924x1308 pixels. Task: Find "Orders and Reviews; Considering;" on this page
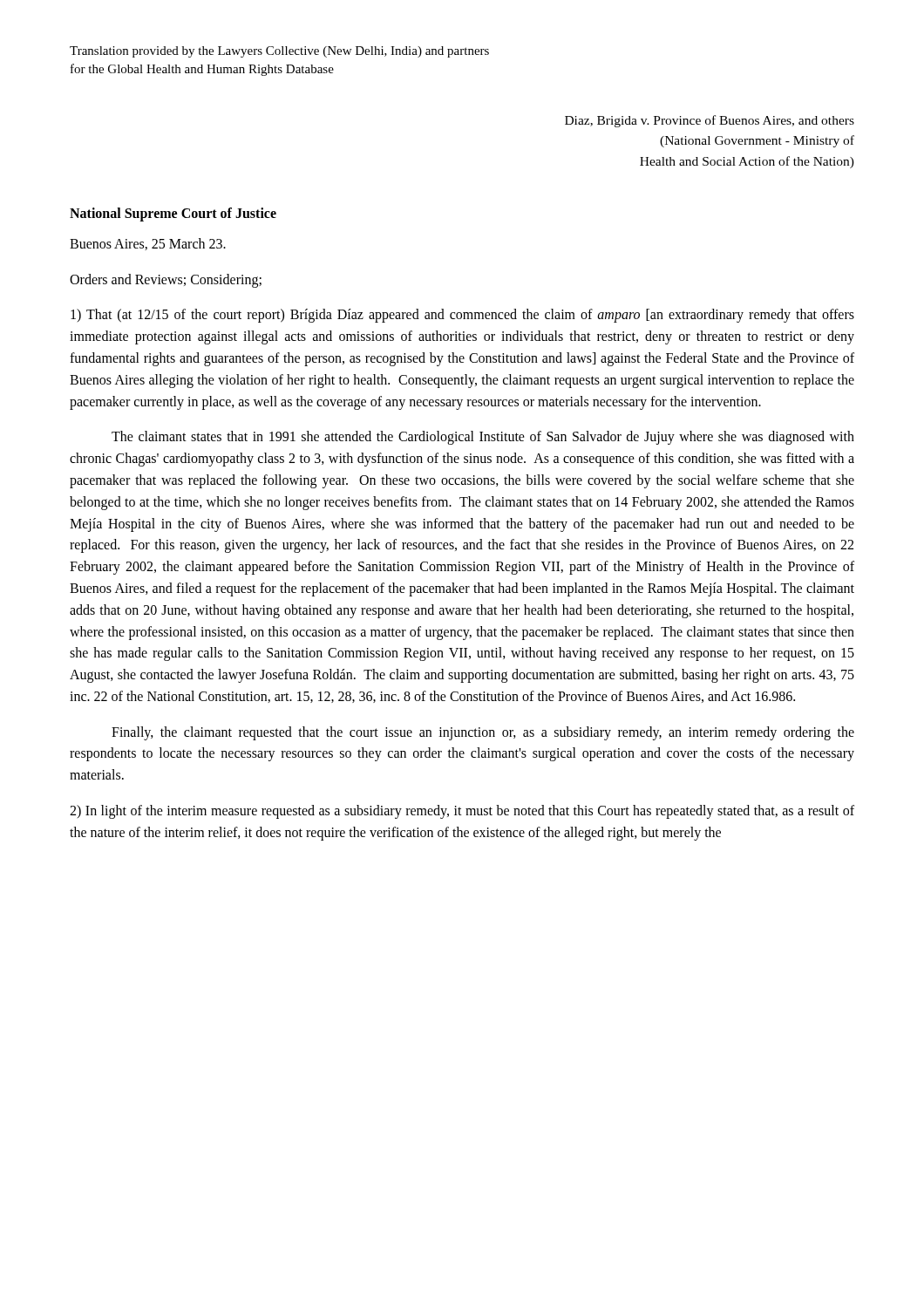click(x=166, y=279)
